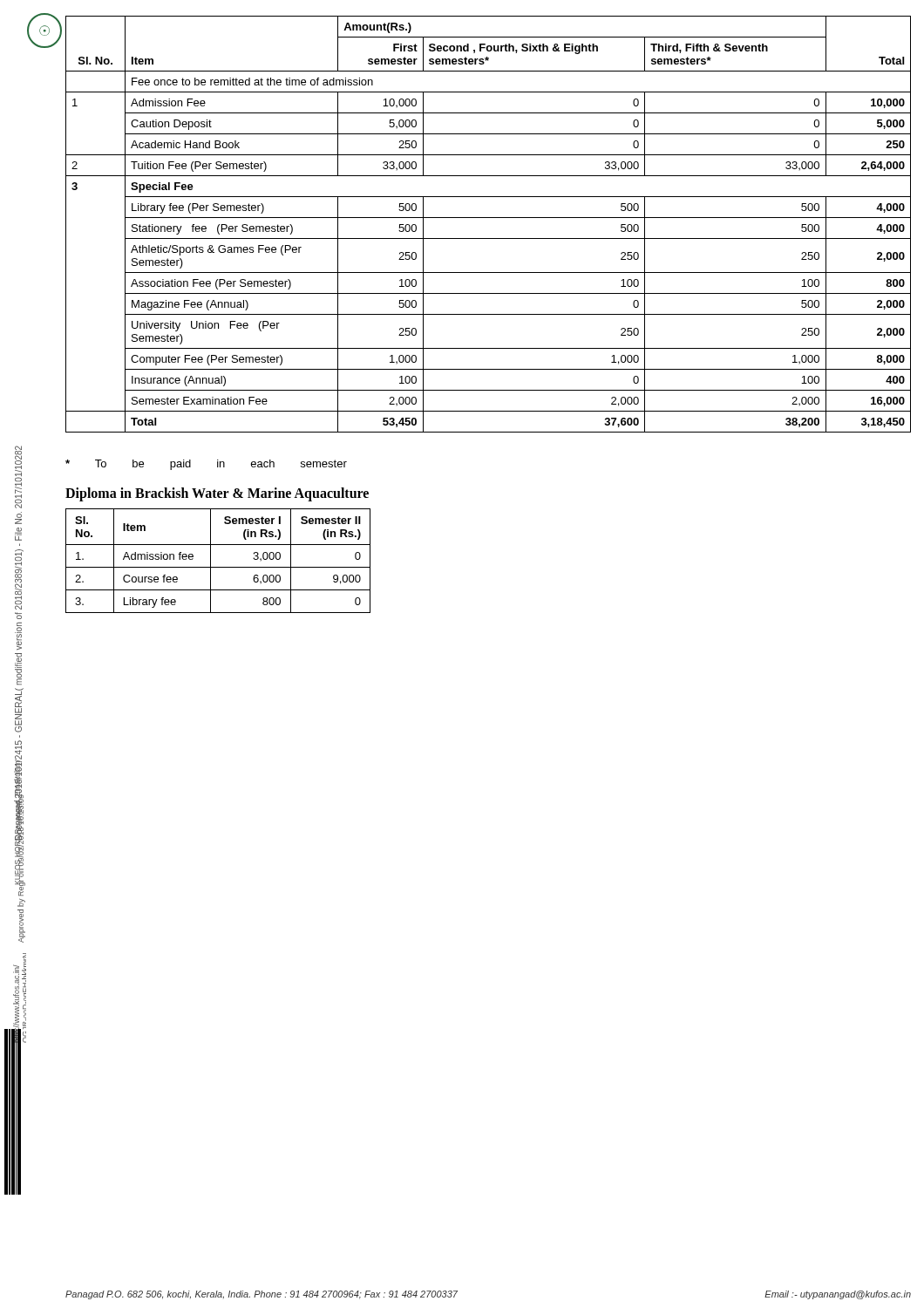Image resolution: width=924 pixels, height=1308 pixels.
Task: Navigate to the region starting "To be paid in each semester"
Action: [x=206, y=463]
